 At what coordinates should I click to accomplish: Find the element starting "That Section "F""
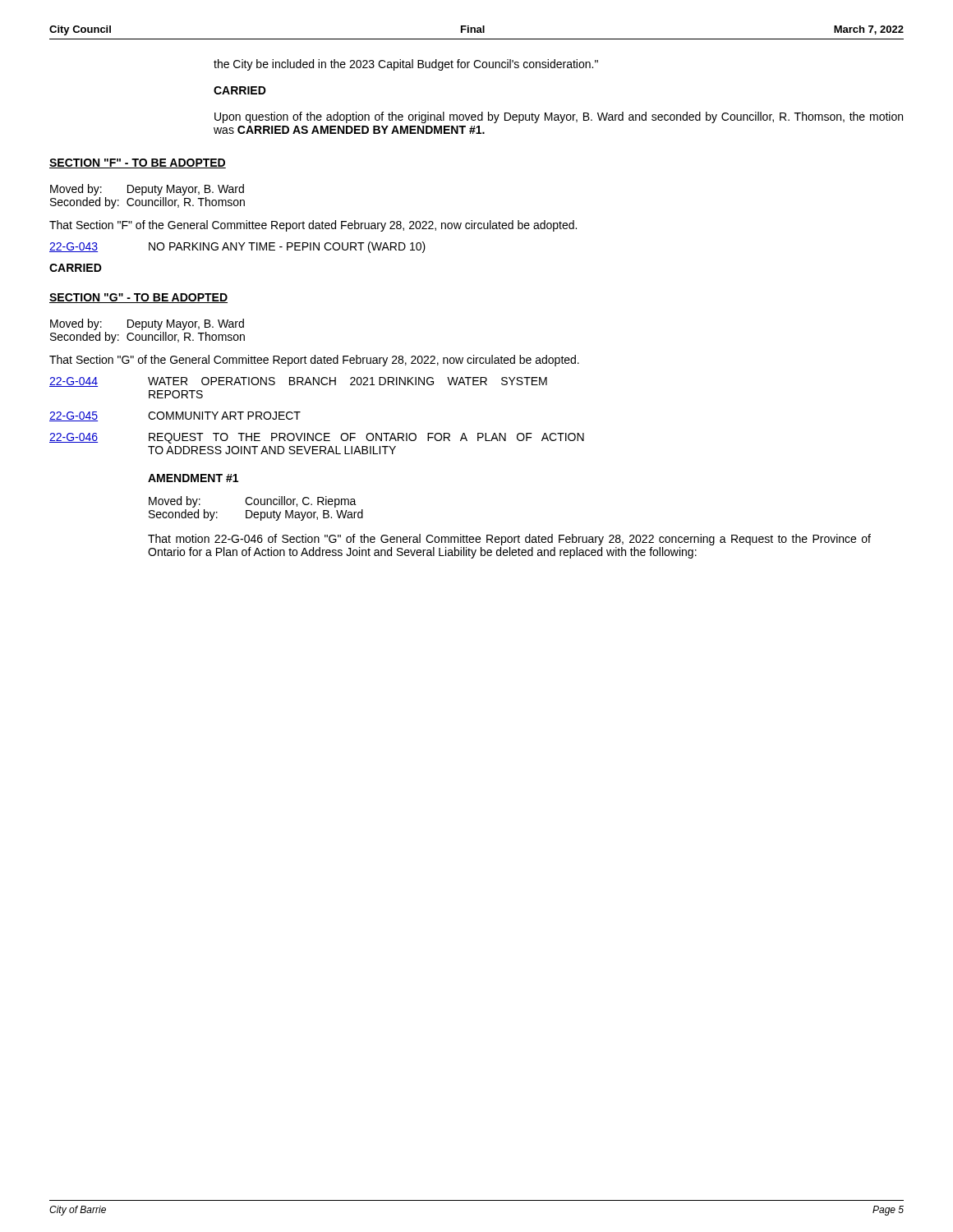click(x=476, y=225)
